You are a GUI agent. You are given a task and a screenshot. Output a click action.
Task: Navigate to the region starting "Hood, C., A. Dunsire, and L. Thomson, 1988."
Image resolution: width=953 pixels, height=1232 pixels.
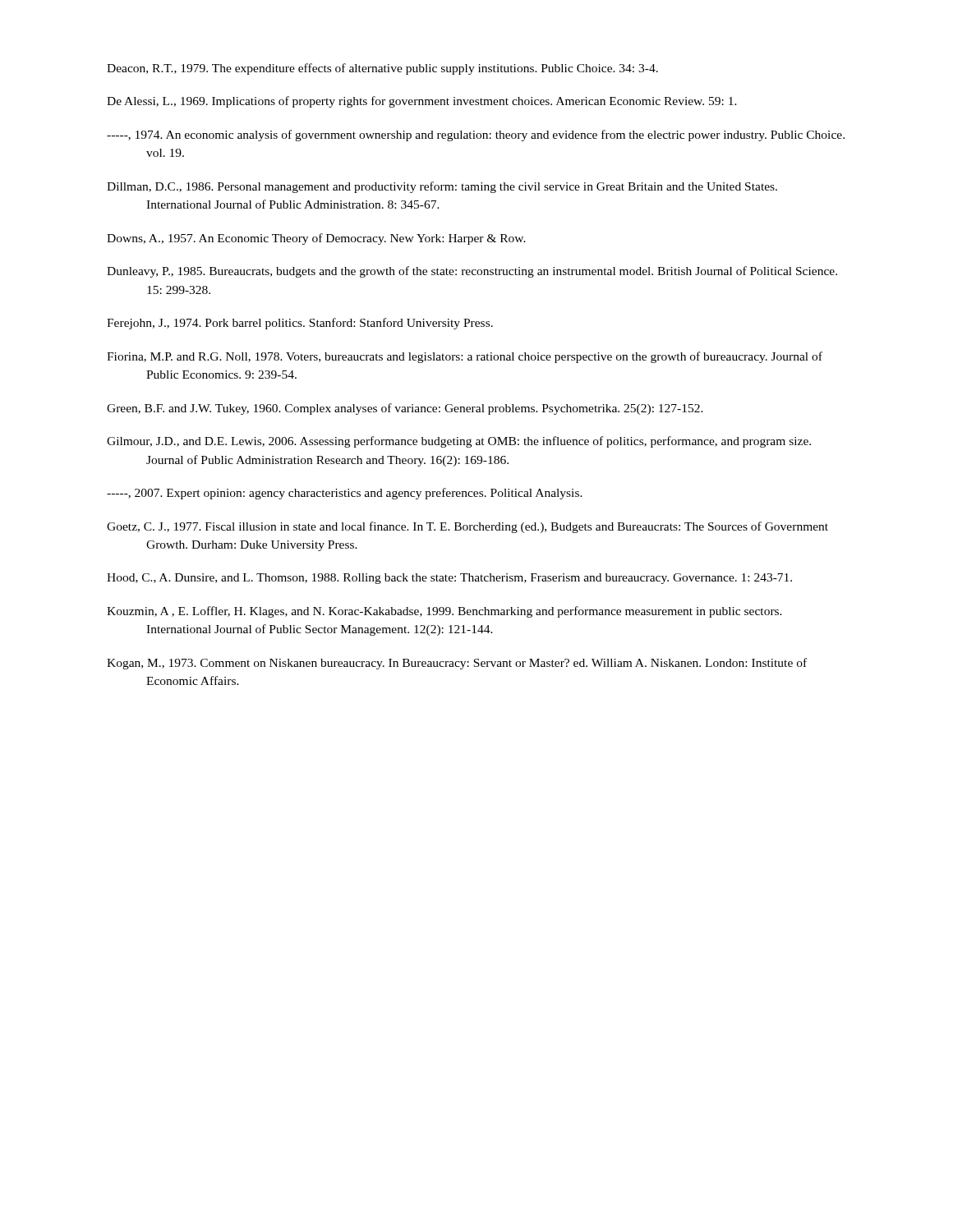[476, 578]
